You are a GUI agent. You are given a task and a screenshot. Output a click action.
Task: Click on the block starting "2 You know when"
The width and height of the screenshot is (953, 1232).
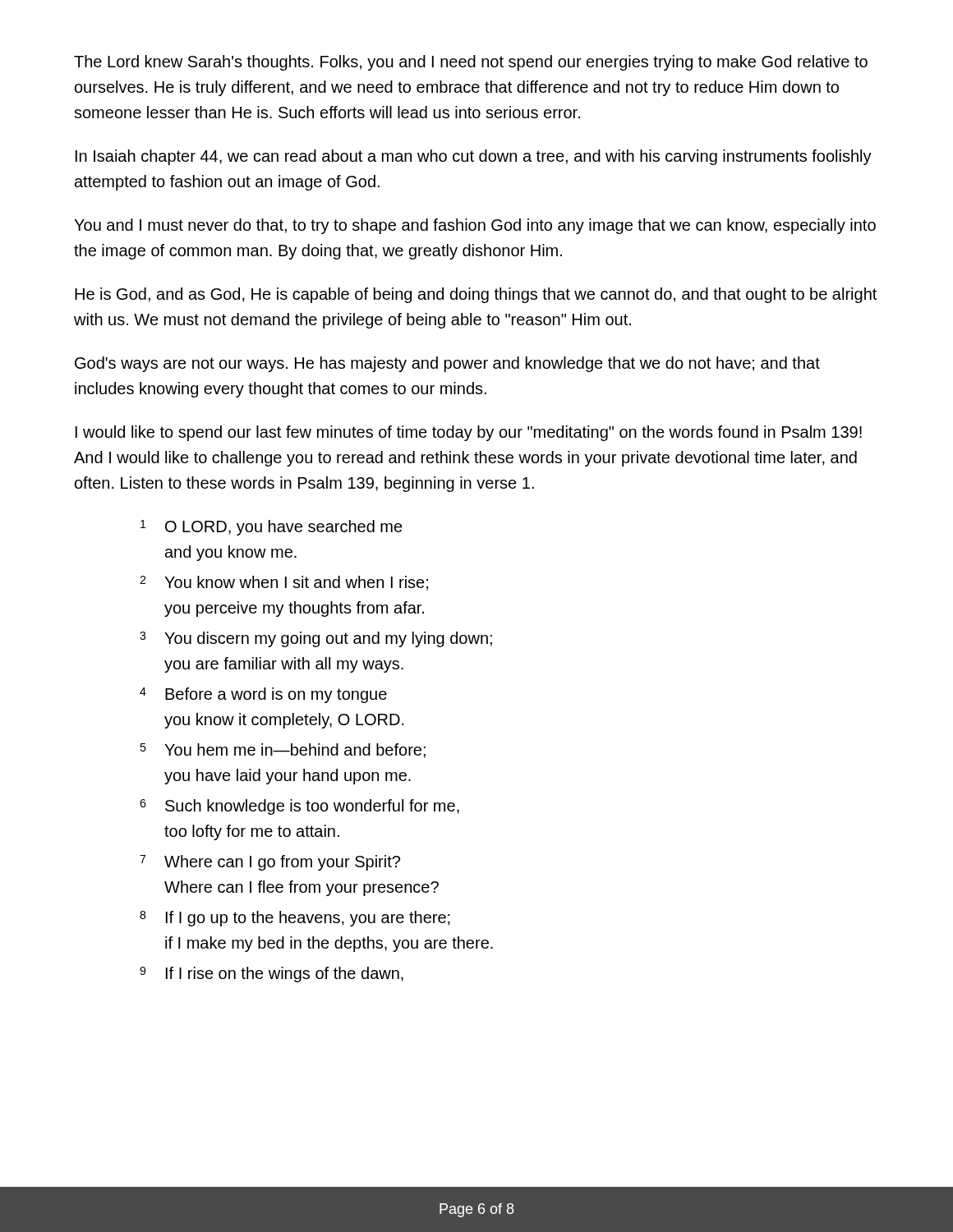284,583
